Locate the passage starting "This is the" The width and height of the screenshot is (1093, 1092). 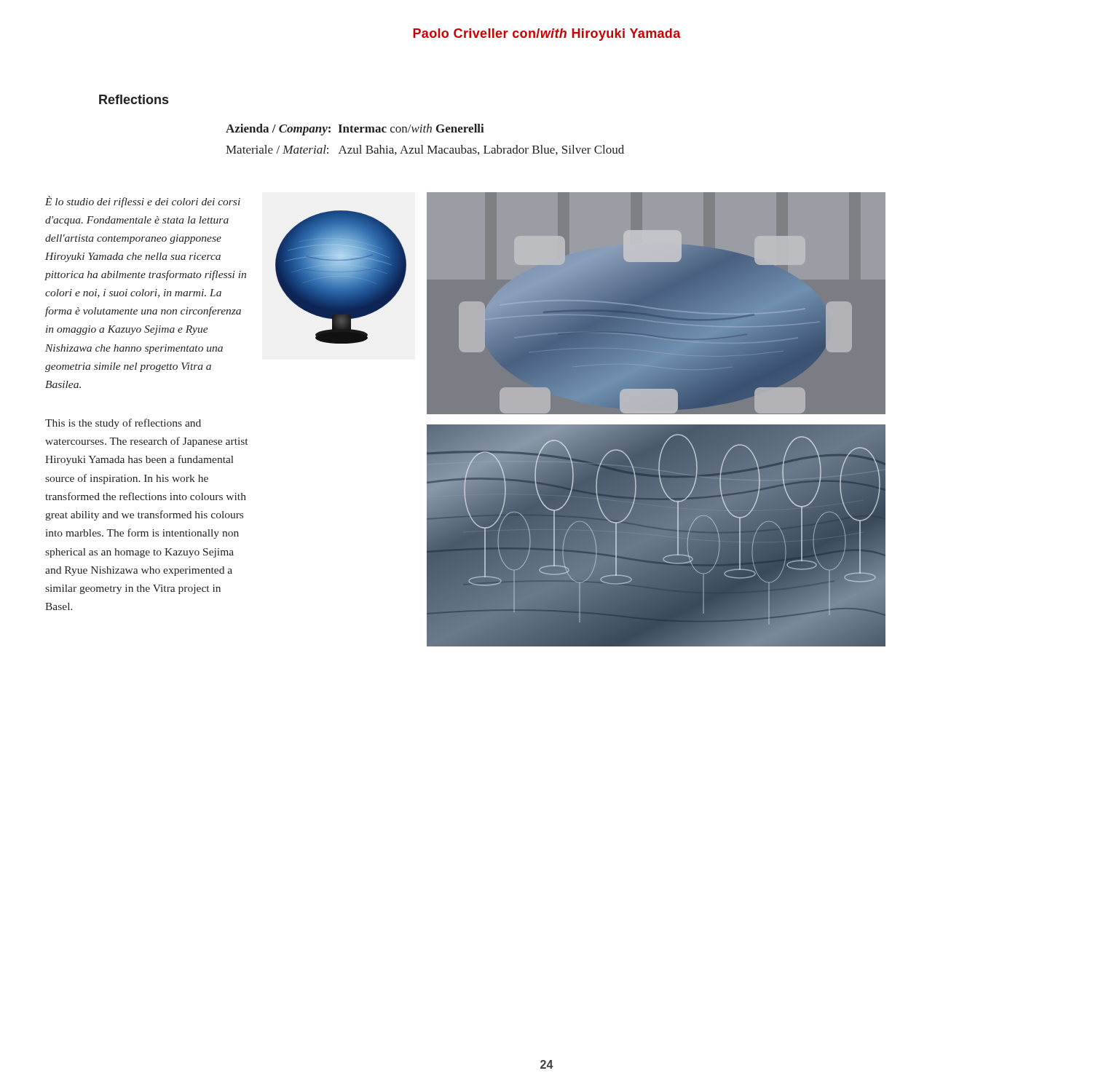tap(147, 514)
